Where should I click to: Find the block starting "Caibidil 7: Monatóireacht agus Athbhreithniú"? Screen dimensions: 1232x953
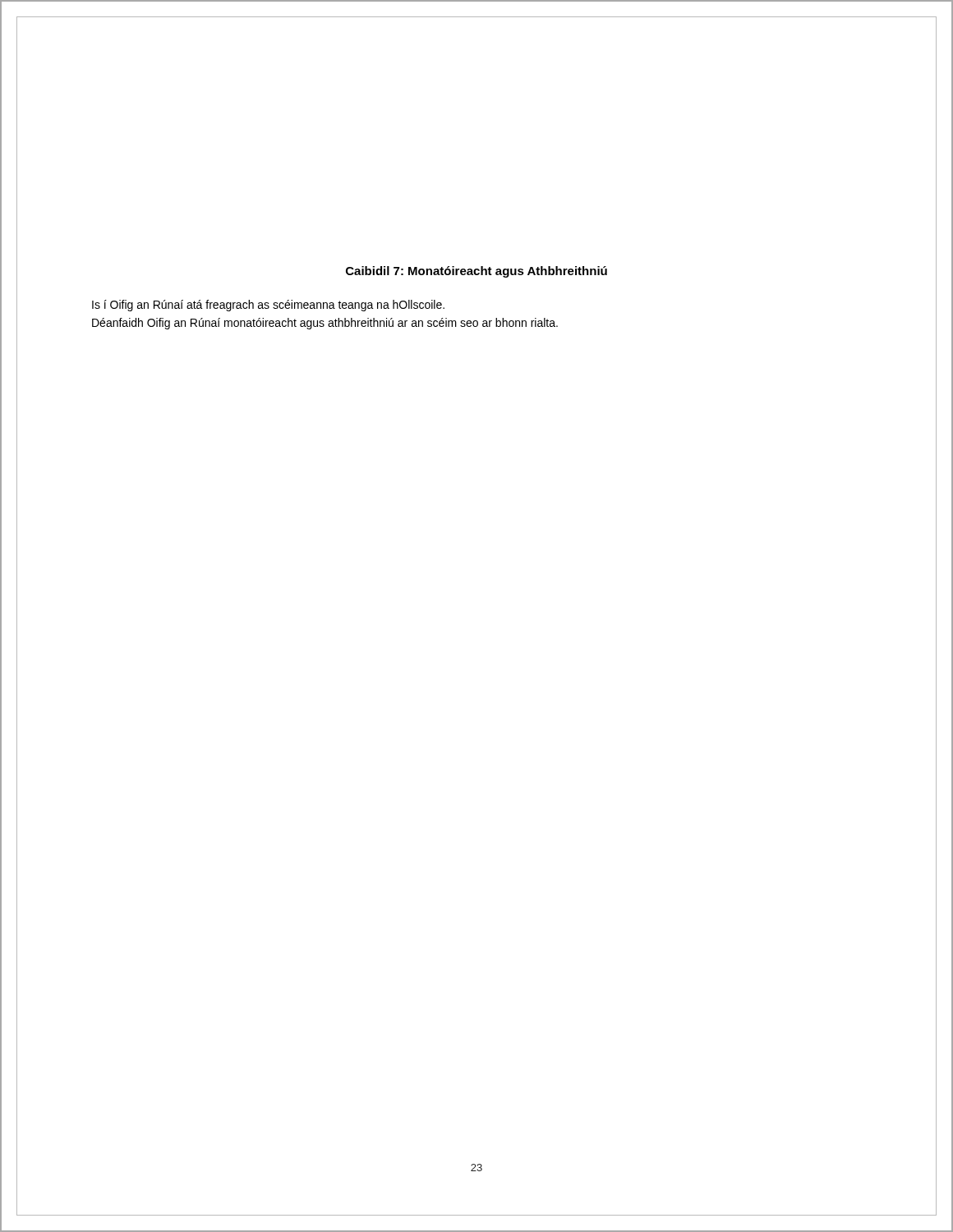click(x=476, y=271)
